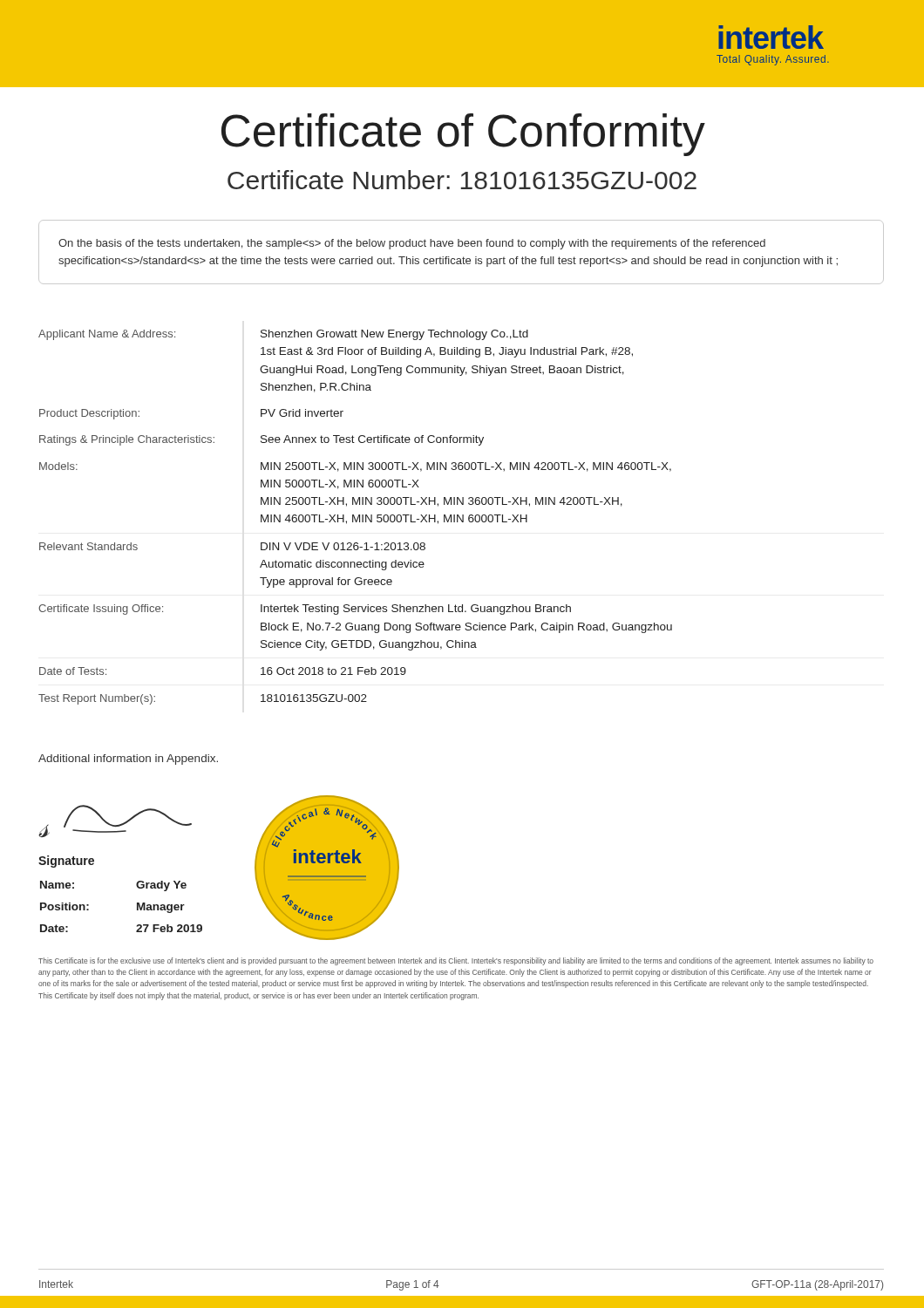This screenshot has width=924, height=1308.
Task: Locate the table with the text "Shenzhen Growatt New Energy Technology"
Action: click(x=461, y=516)
